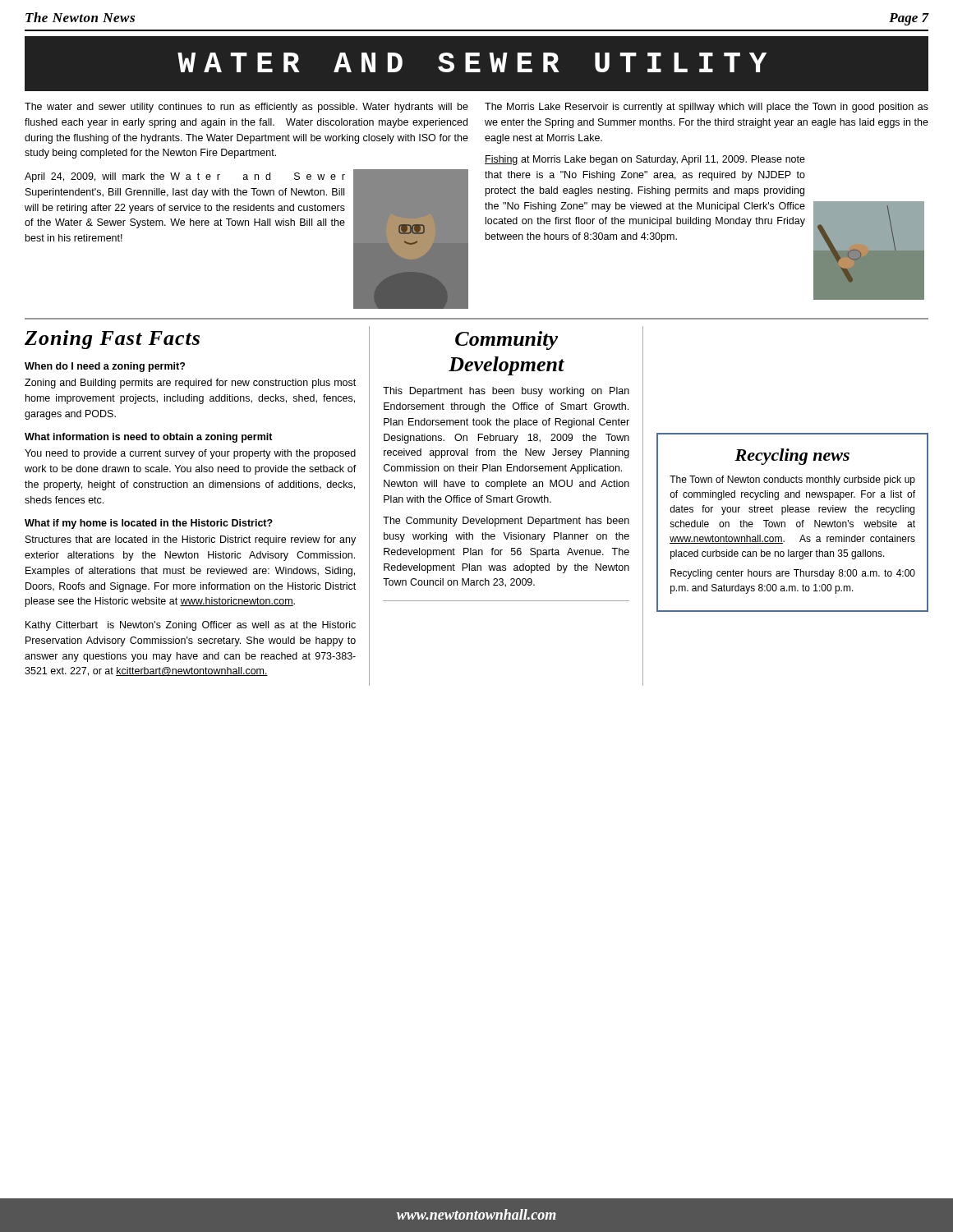Locate the element starting "When do I need"
Screen dimensions: 1232x953
pos(190,366)
